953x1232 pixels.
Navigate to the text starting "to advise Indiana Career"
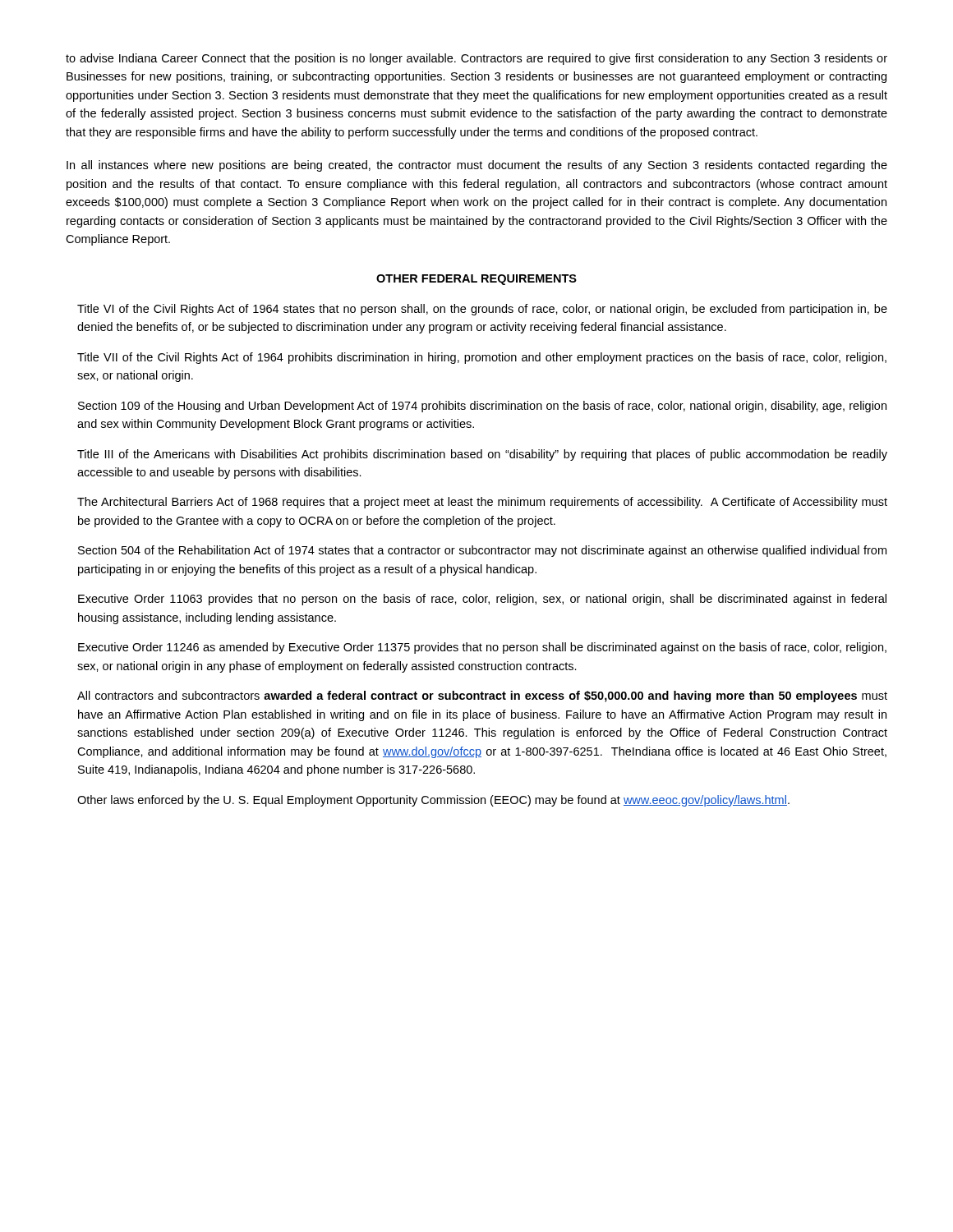pyautogui.click(x=476, y=95)
